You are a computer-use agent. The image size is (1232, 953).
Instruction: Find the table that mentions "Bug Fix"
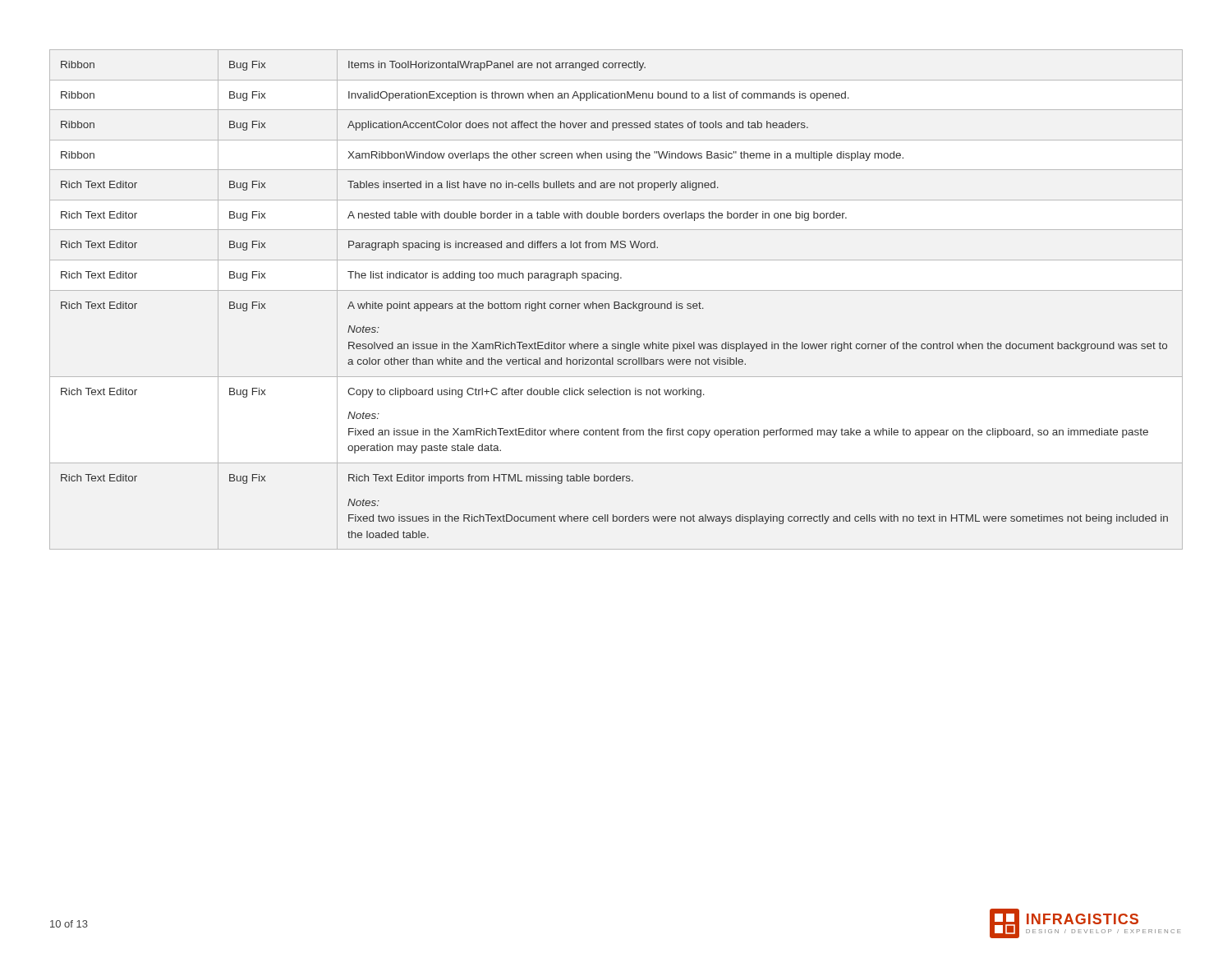click(x=616, y=300)
